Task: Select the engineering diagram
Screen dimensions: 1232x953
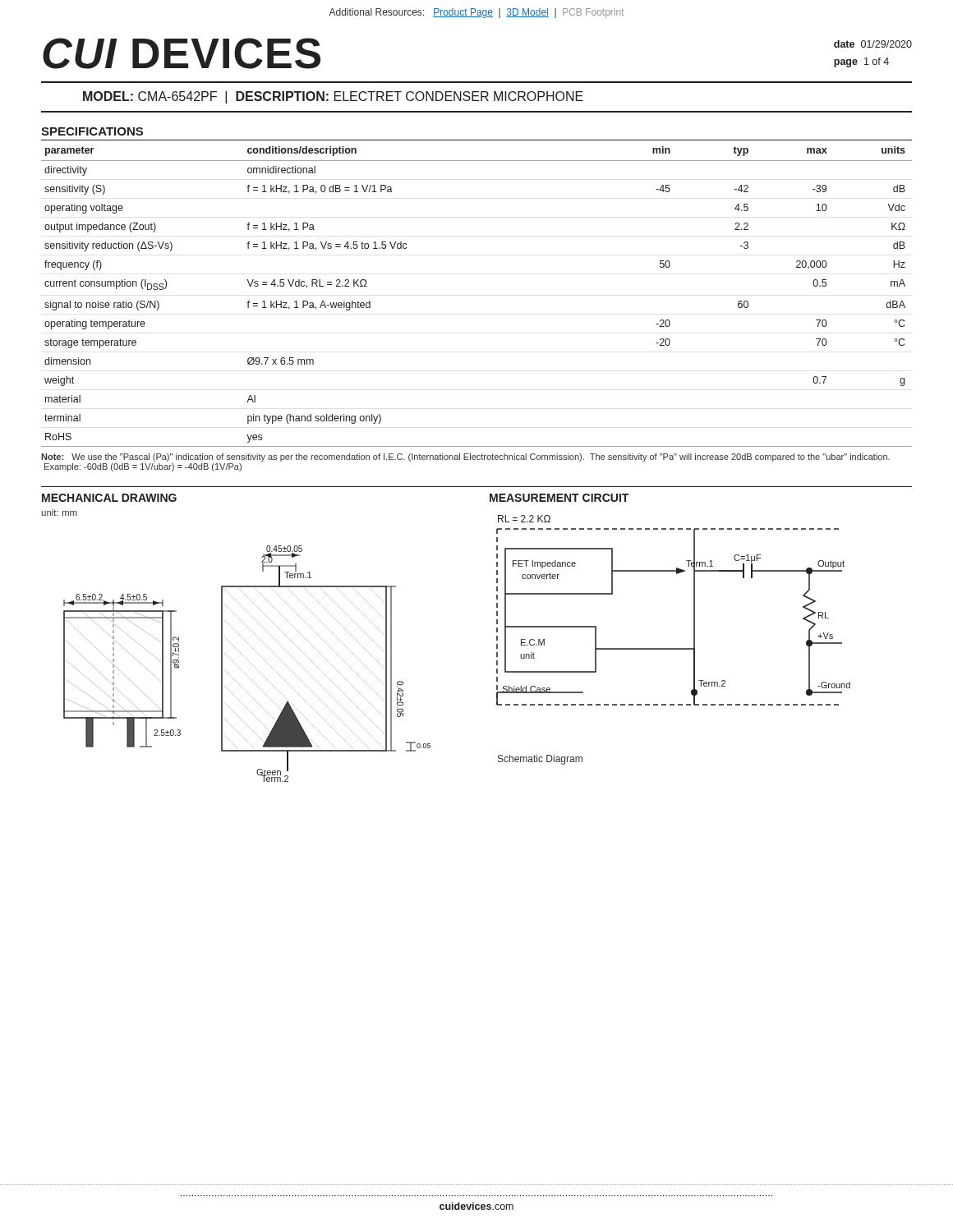Action: (x=253, y=653)
